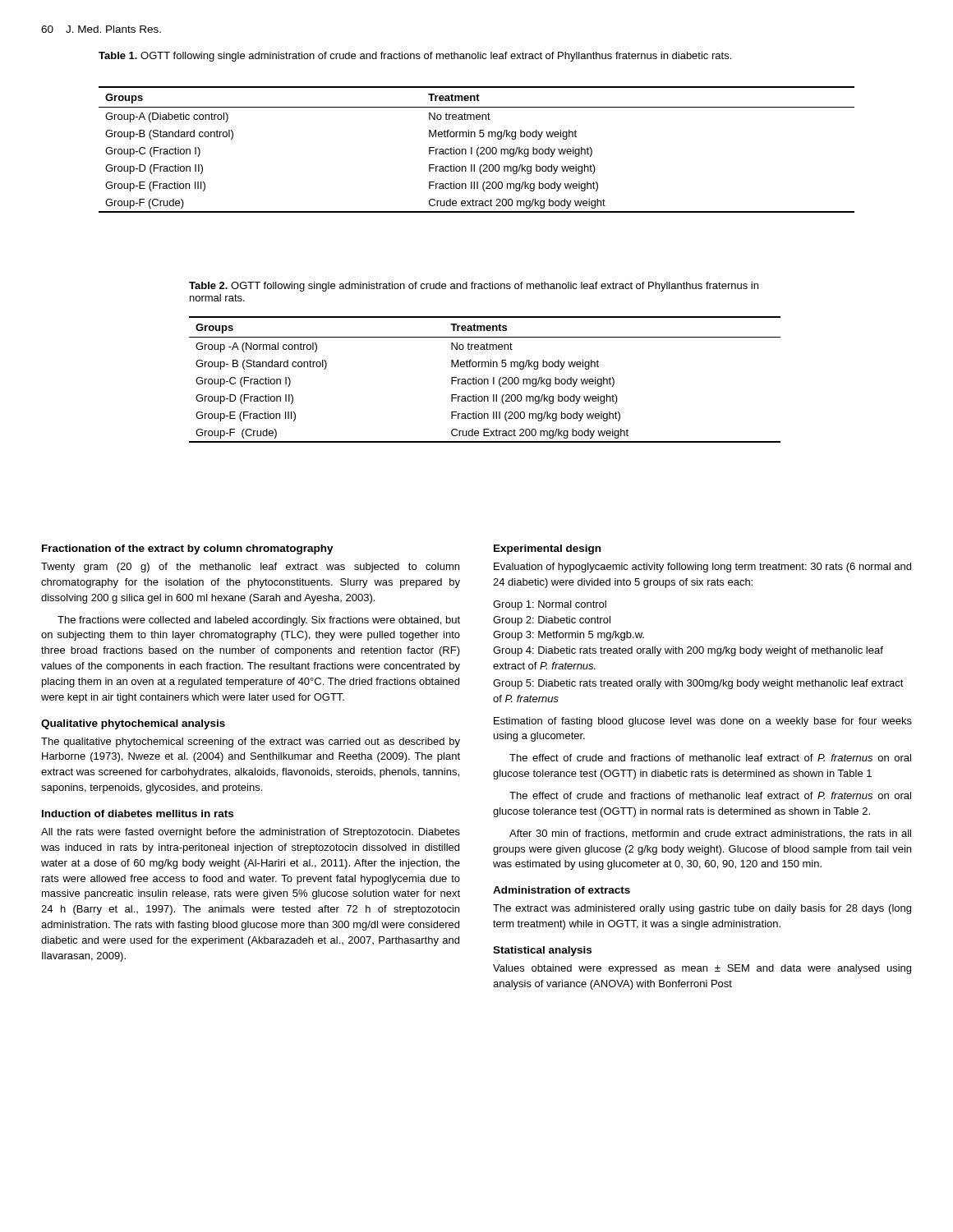Select the list item that says "Group 3: Metformin 5"

tap(569, 635)
